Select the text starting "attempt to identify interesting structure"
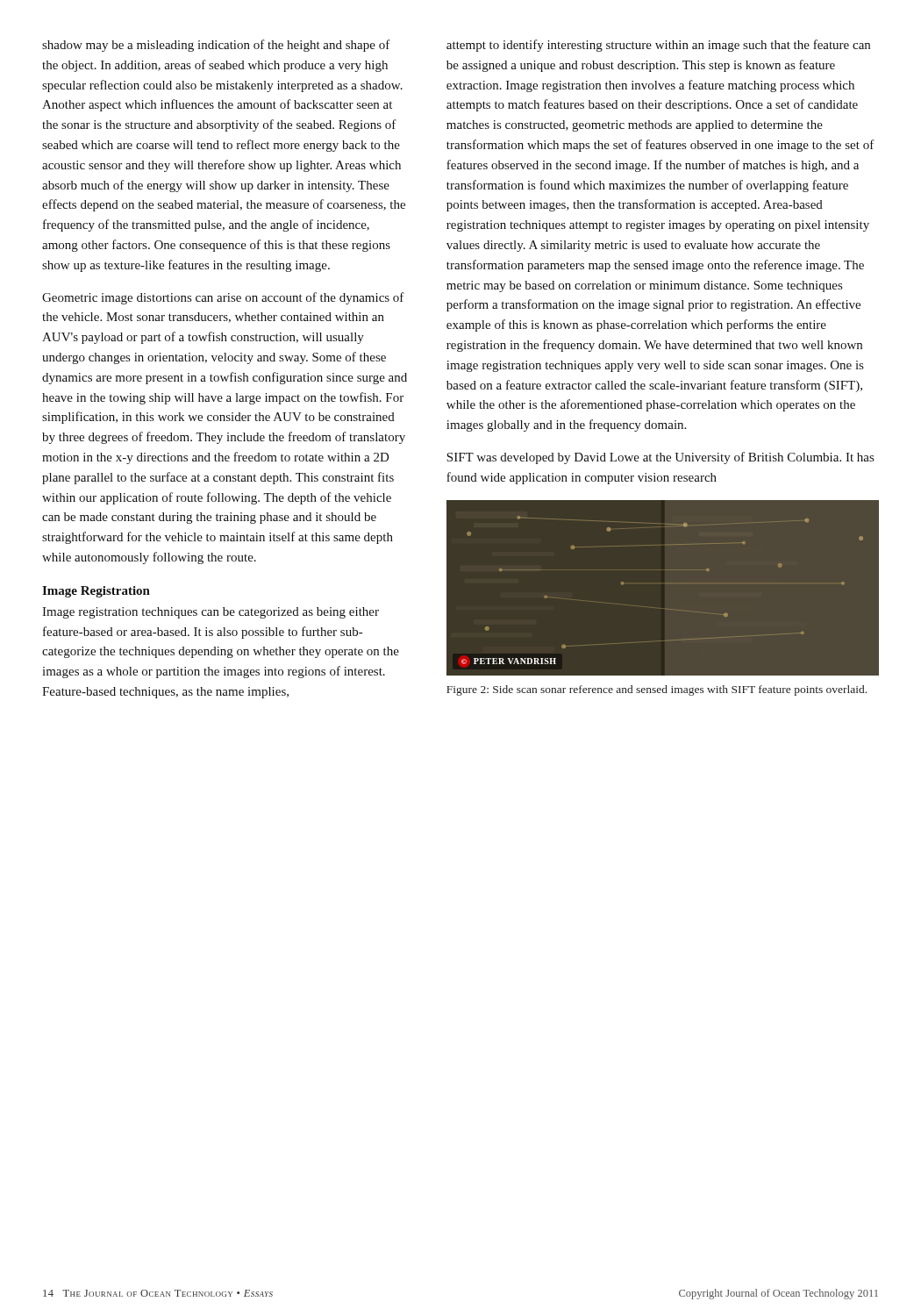921x1316 pixels. coord(663,235)
